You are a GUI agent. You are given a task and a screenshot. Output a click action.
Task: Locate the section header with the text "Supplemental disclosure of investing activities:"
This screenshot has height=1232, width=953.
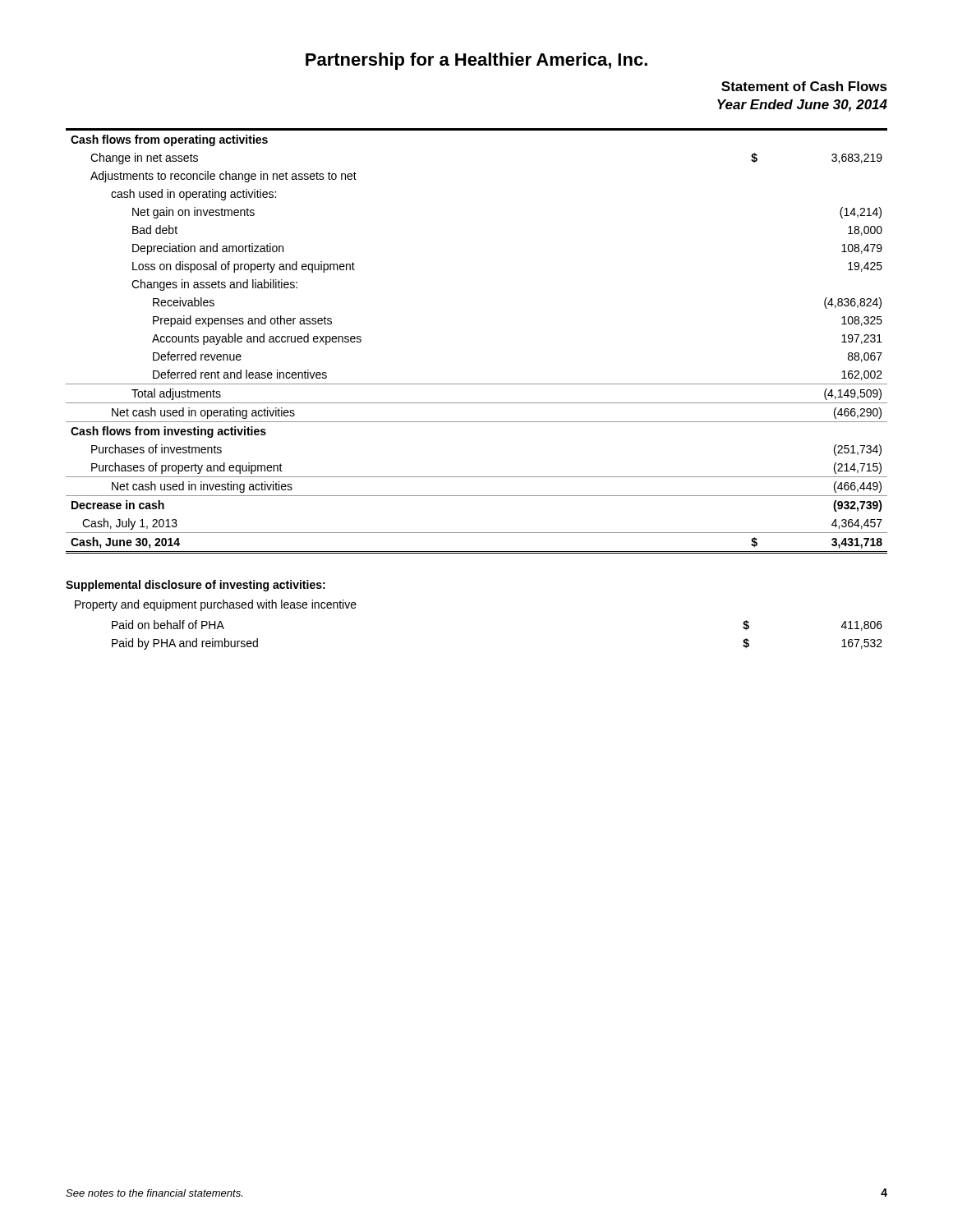point(196,585)
